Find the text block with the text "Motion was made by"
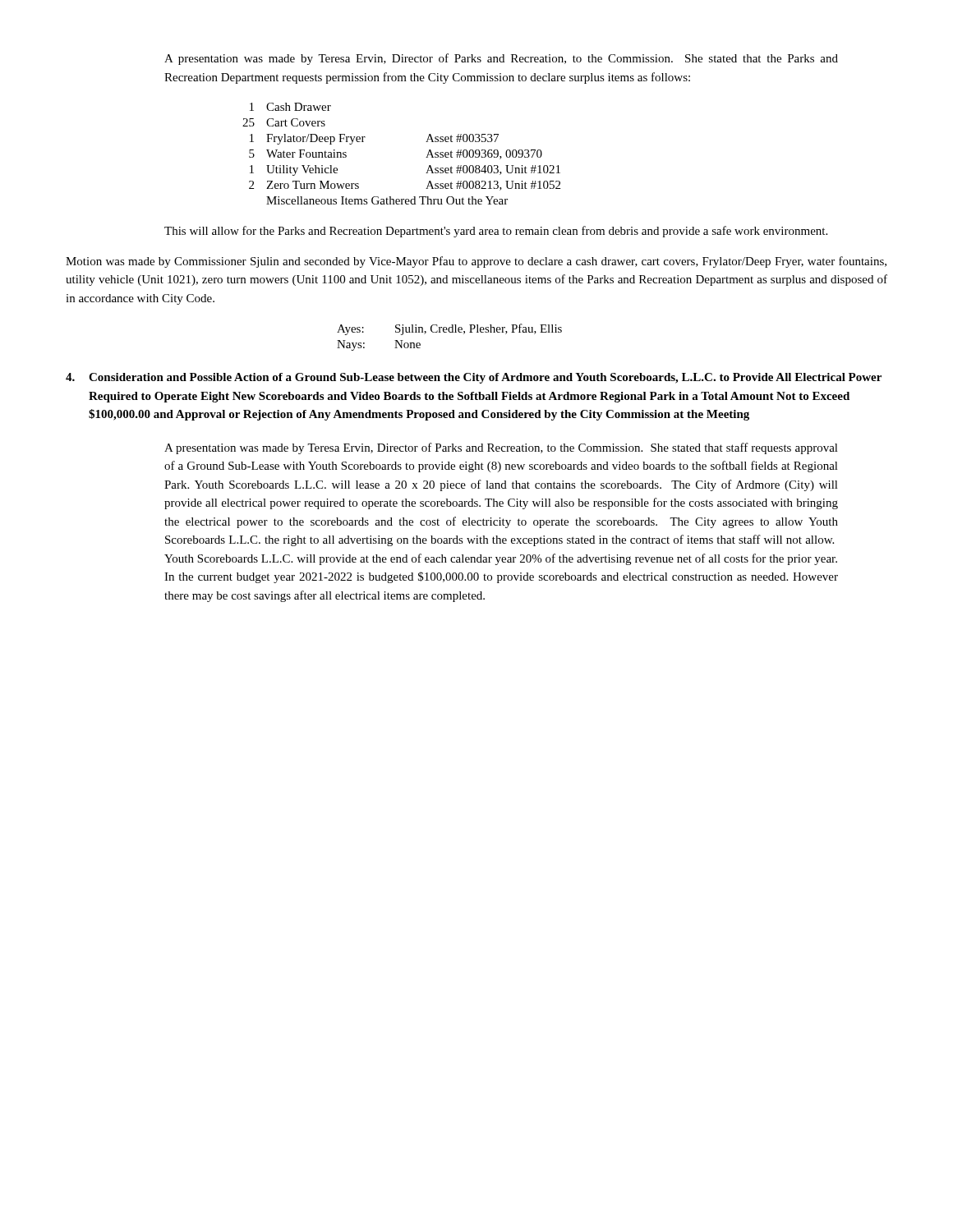 [476, 279]
